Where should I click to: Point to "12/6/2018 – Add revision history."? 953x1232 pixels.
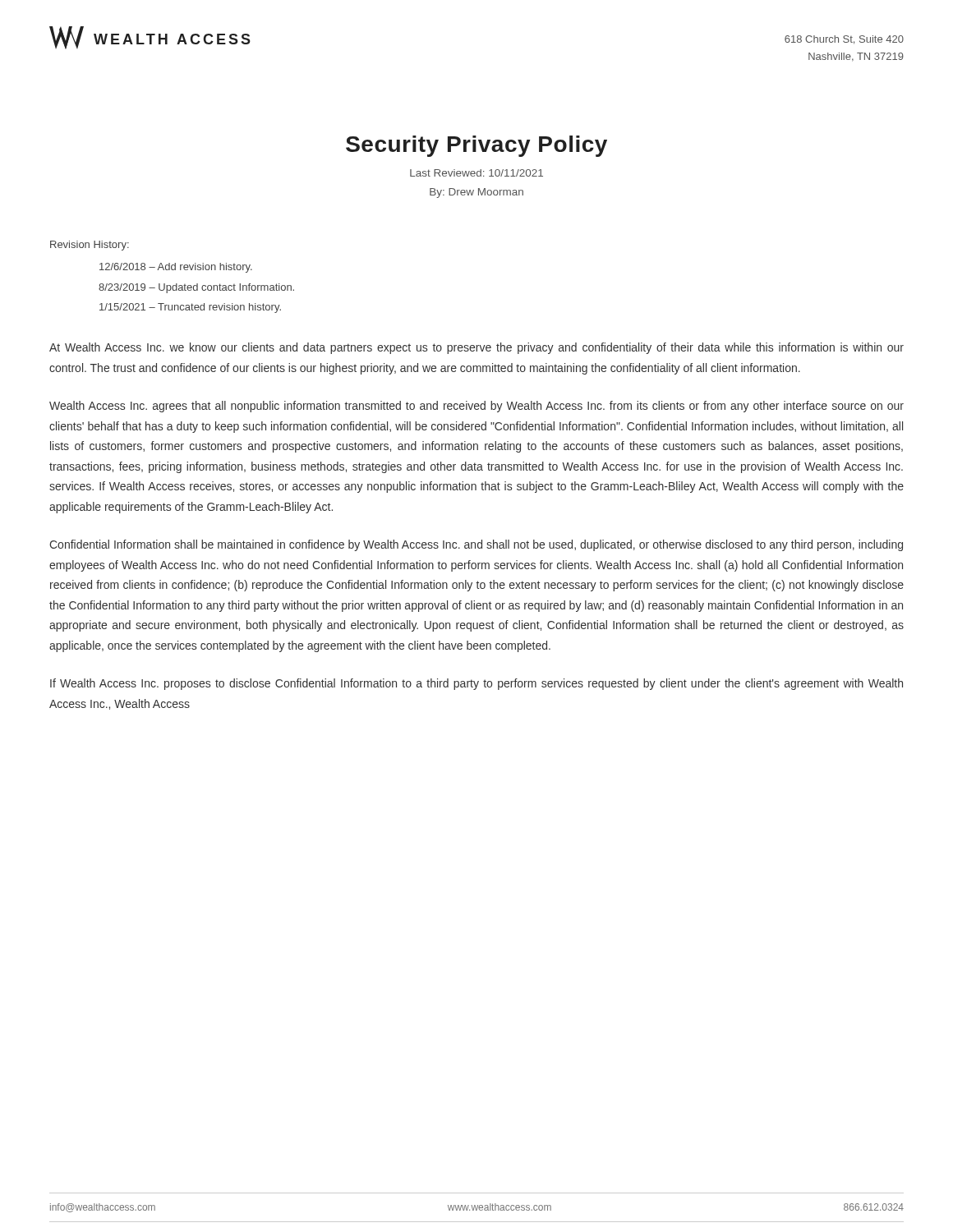pyautogui.click(x=176, y=266)
